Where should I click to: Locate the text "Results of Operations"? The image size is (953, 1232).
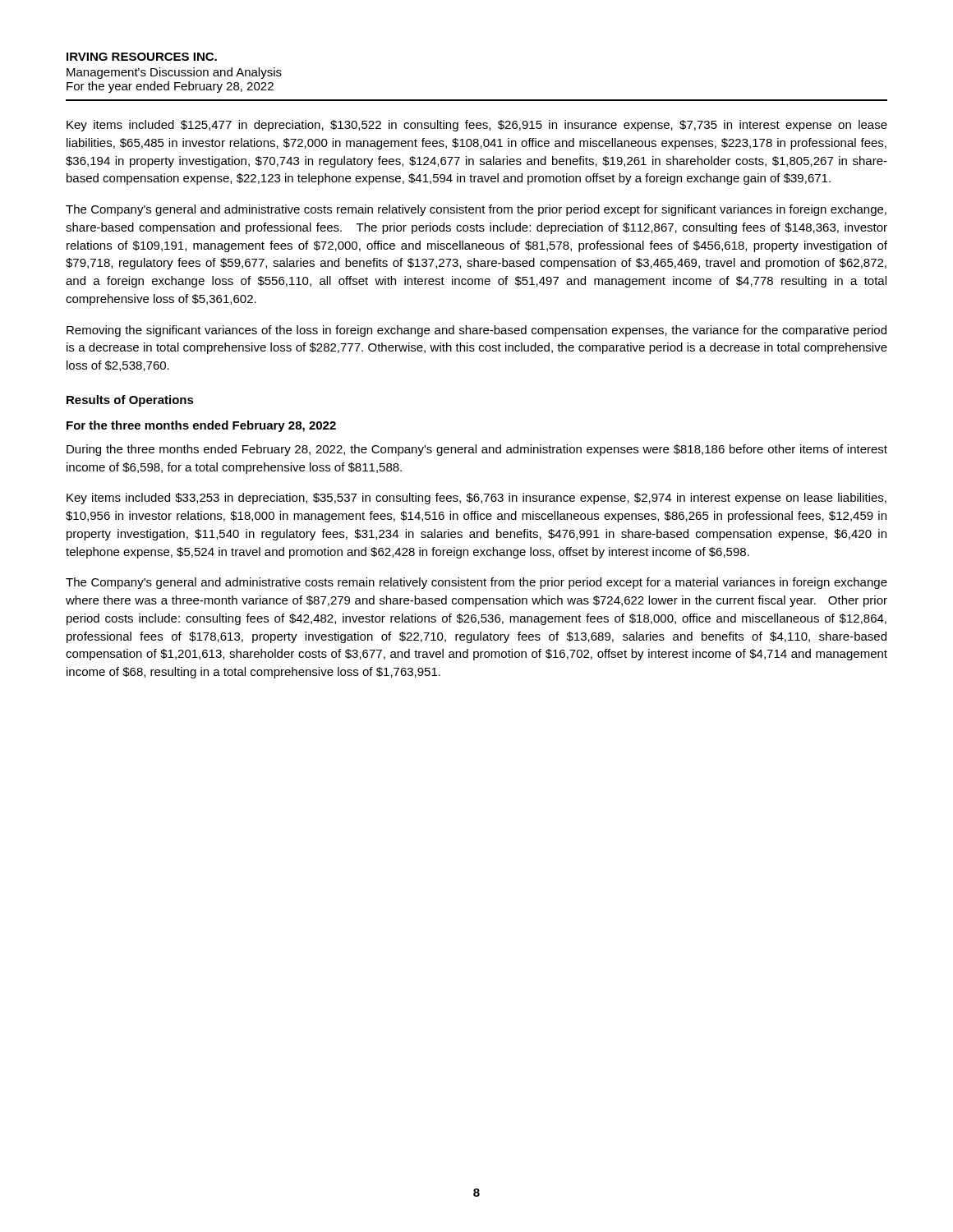pos(130,399)
